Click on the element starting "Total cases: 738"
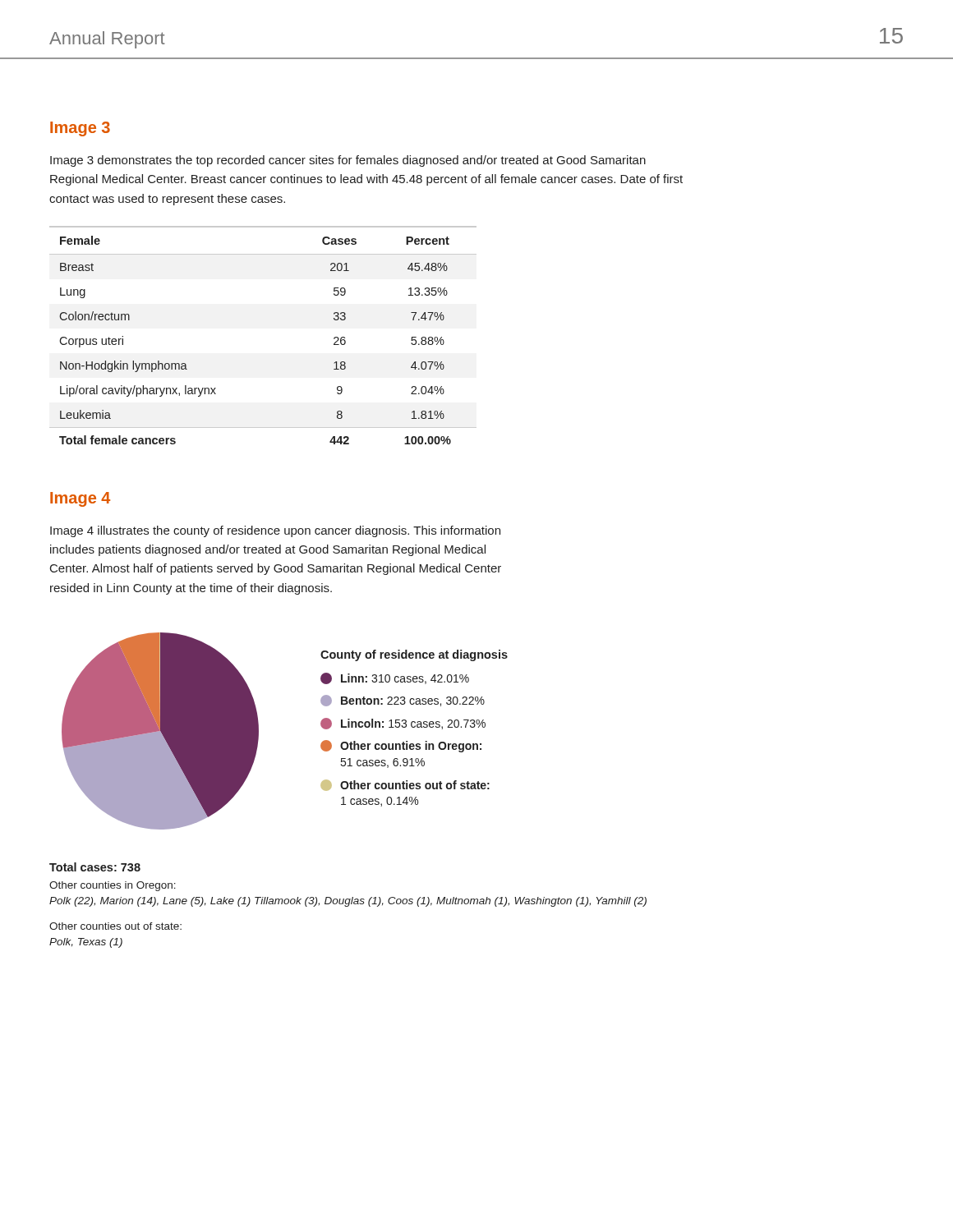The image size is (953, 1232). tap(95, 867)
